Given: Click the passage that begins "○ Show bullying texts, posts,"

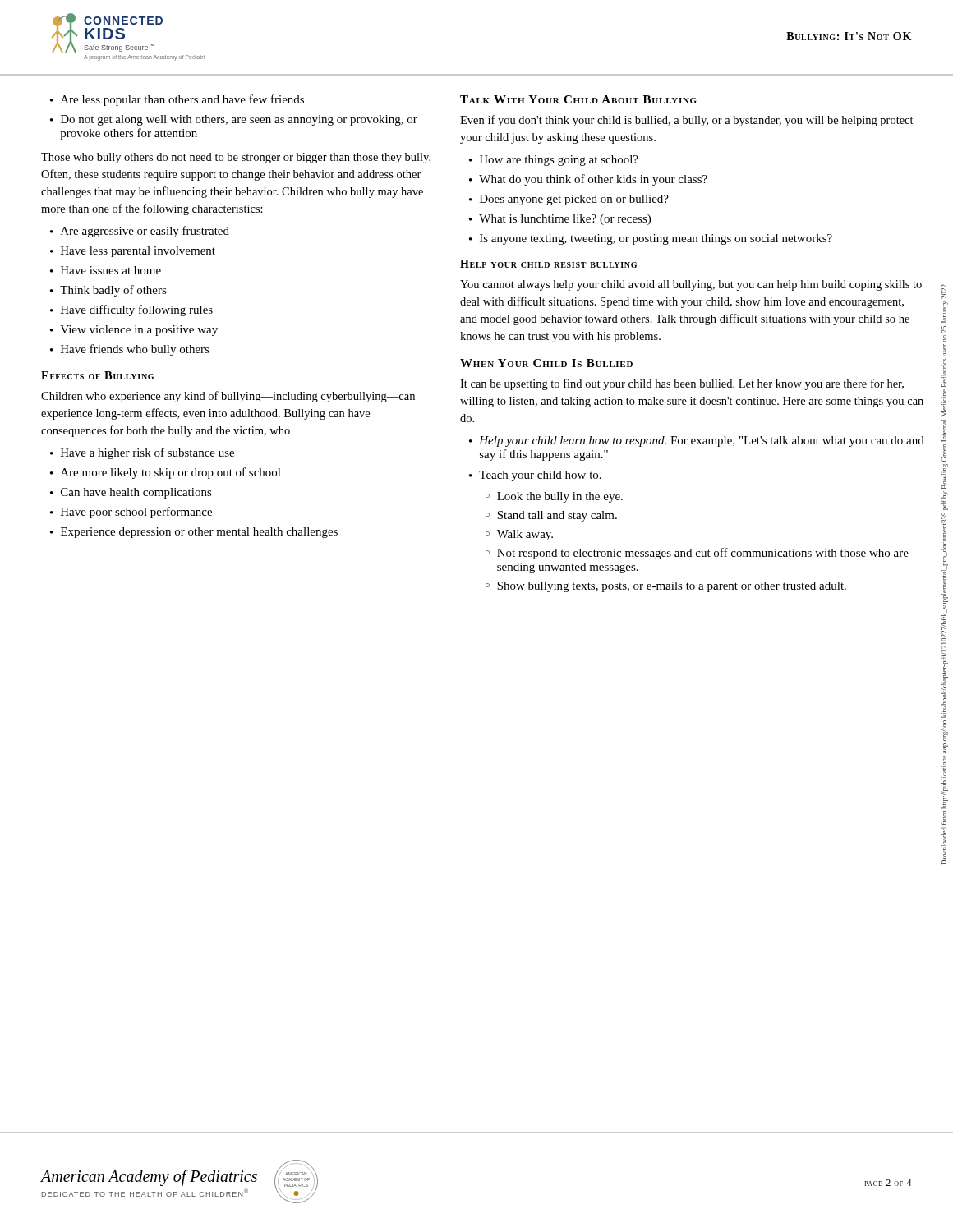Looking at the screenshot, I should click(666, 586).
